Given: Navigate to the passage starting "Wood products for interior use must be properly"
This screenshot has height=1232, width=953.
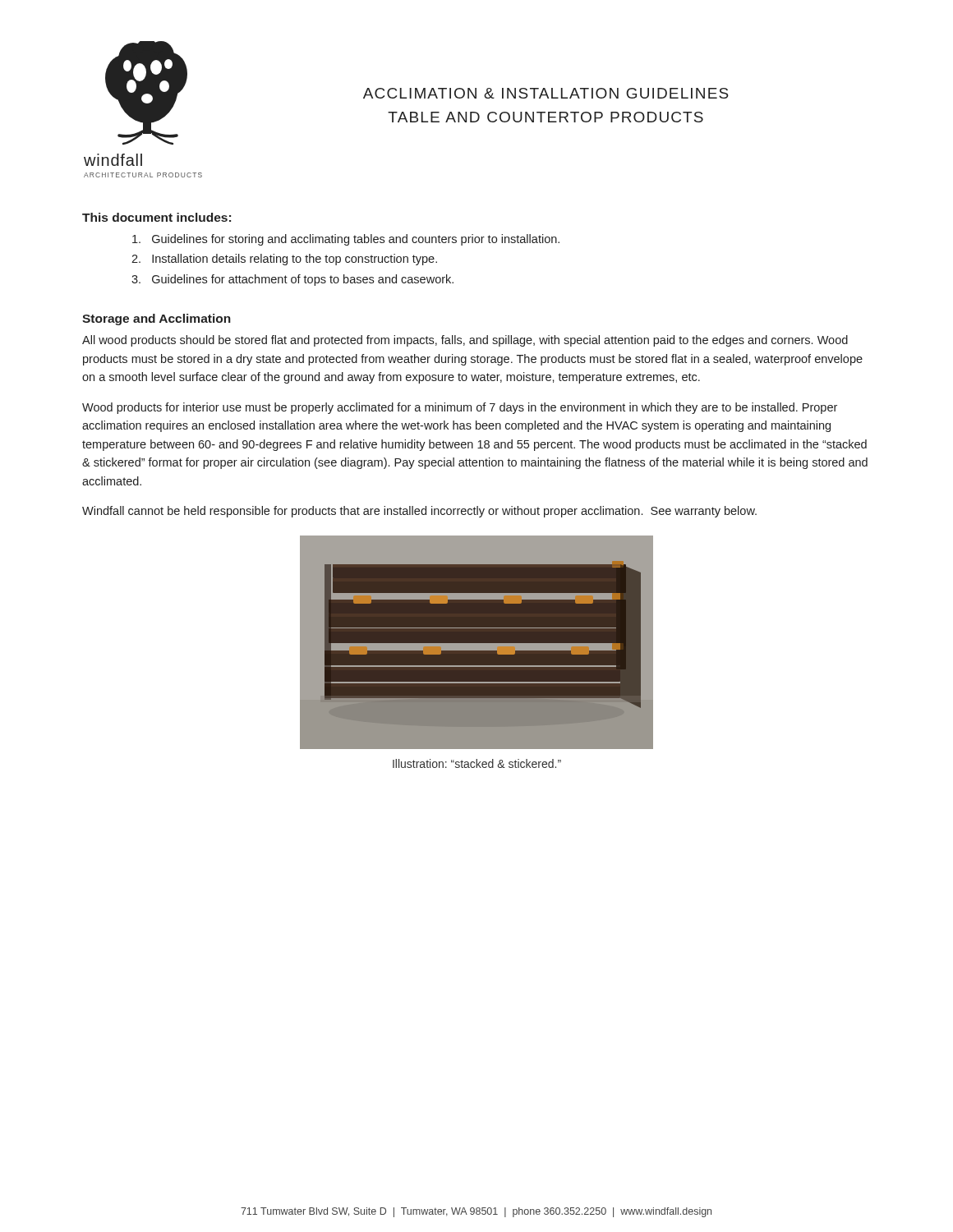Looking at the screenshot, I should click(475, 444).
